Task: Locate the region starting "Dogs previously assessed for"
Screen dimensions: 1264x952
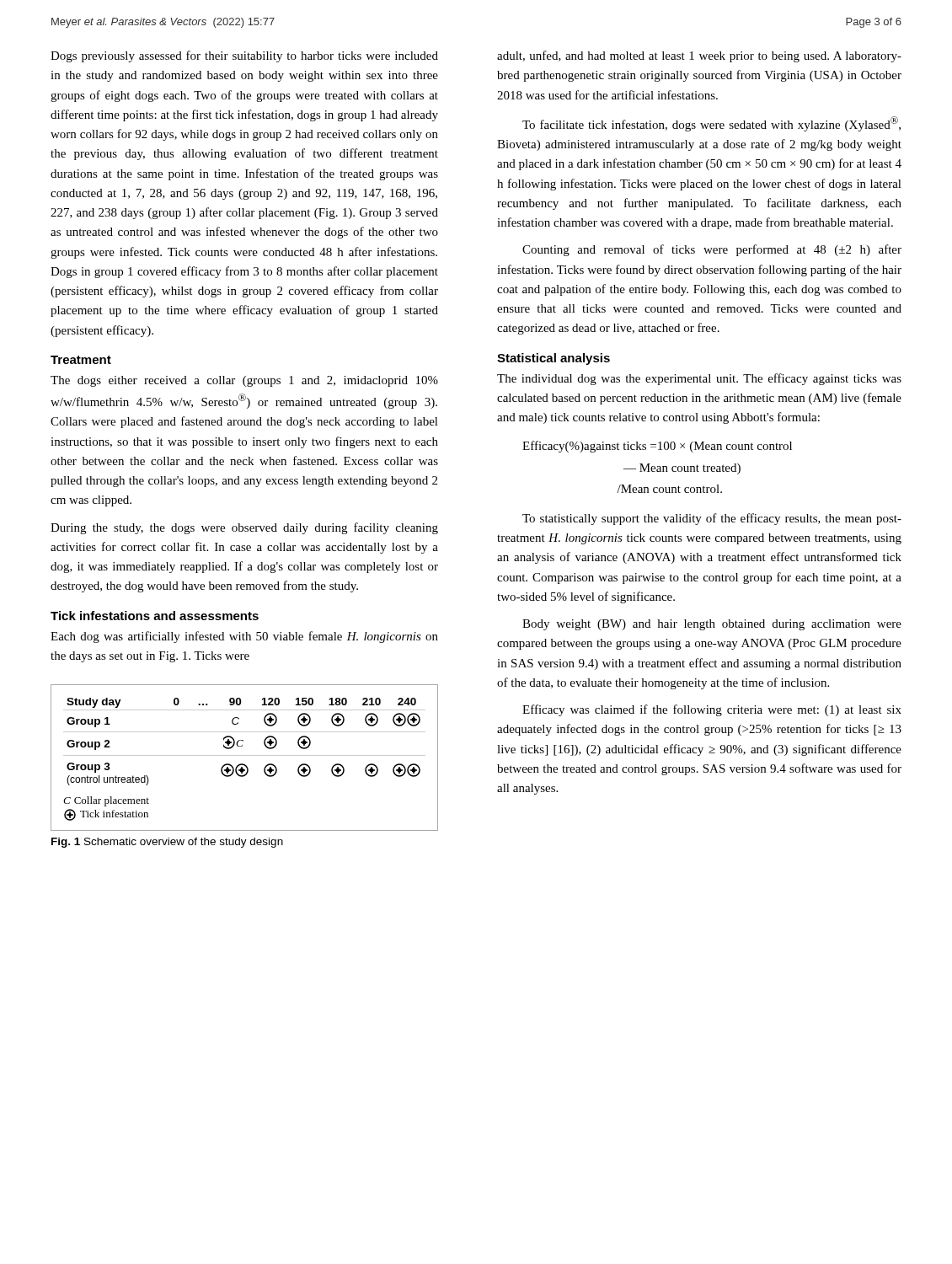Action: tap(244, 193)
